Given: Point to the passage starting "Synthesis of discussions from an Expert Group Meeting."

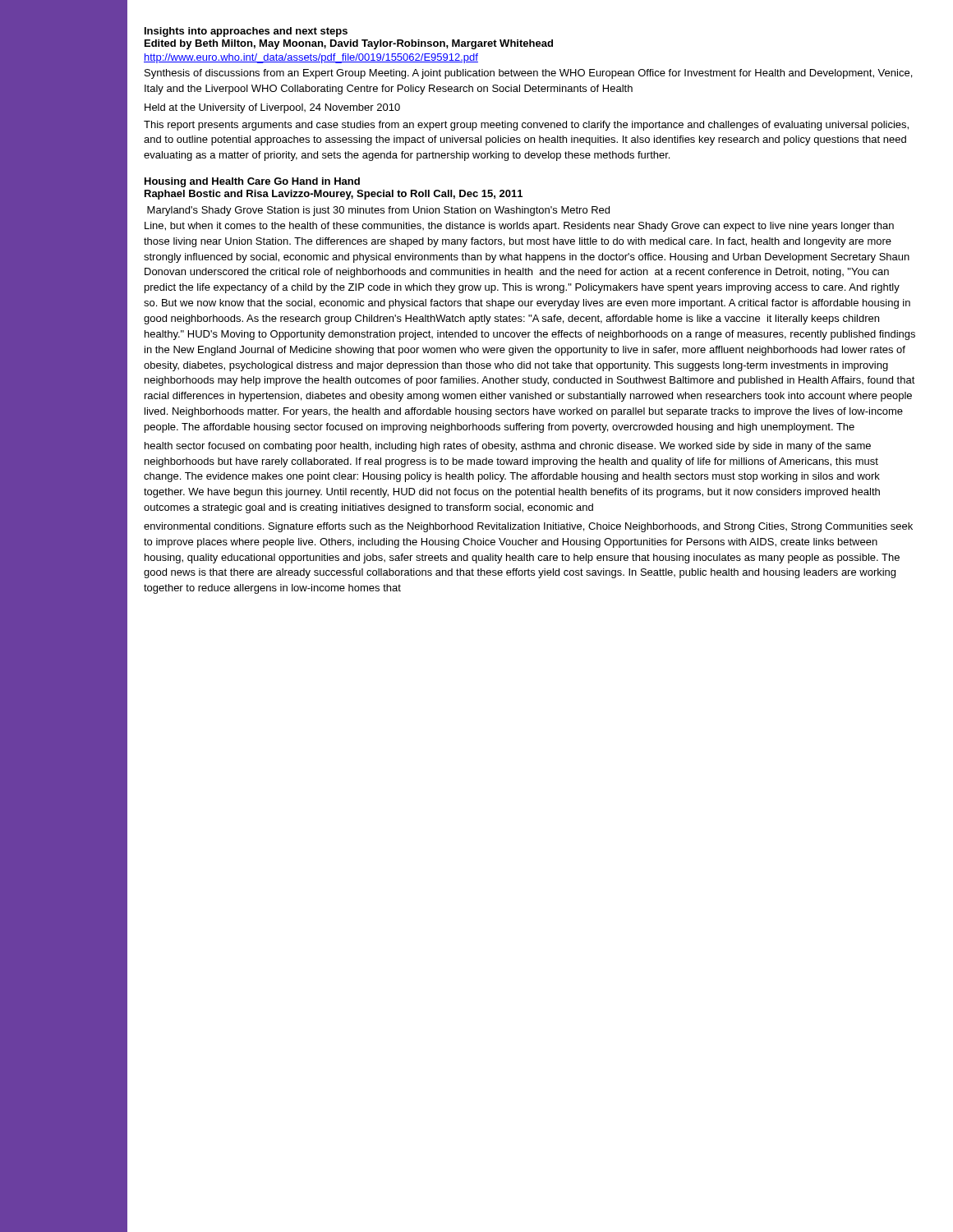Looking at the screenshot, I should click(528, 80).
